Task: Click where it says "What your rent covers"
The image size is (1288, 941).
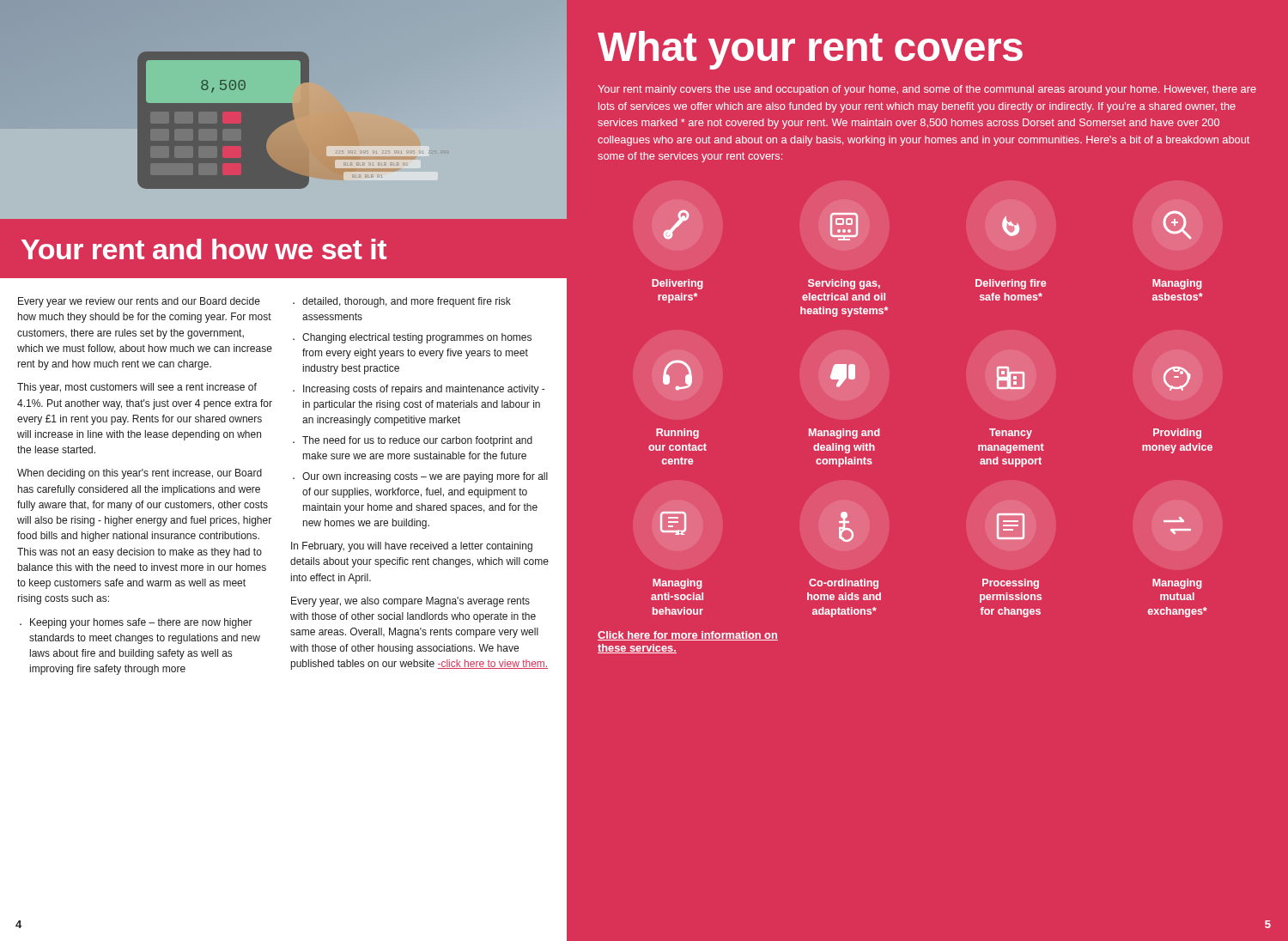Action: click(811, 47)
